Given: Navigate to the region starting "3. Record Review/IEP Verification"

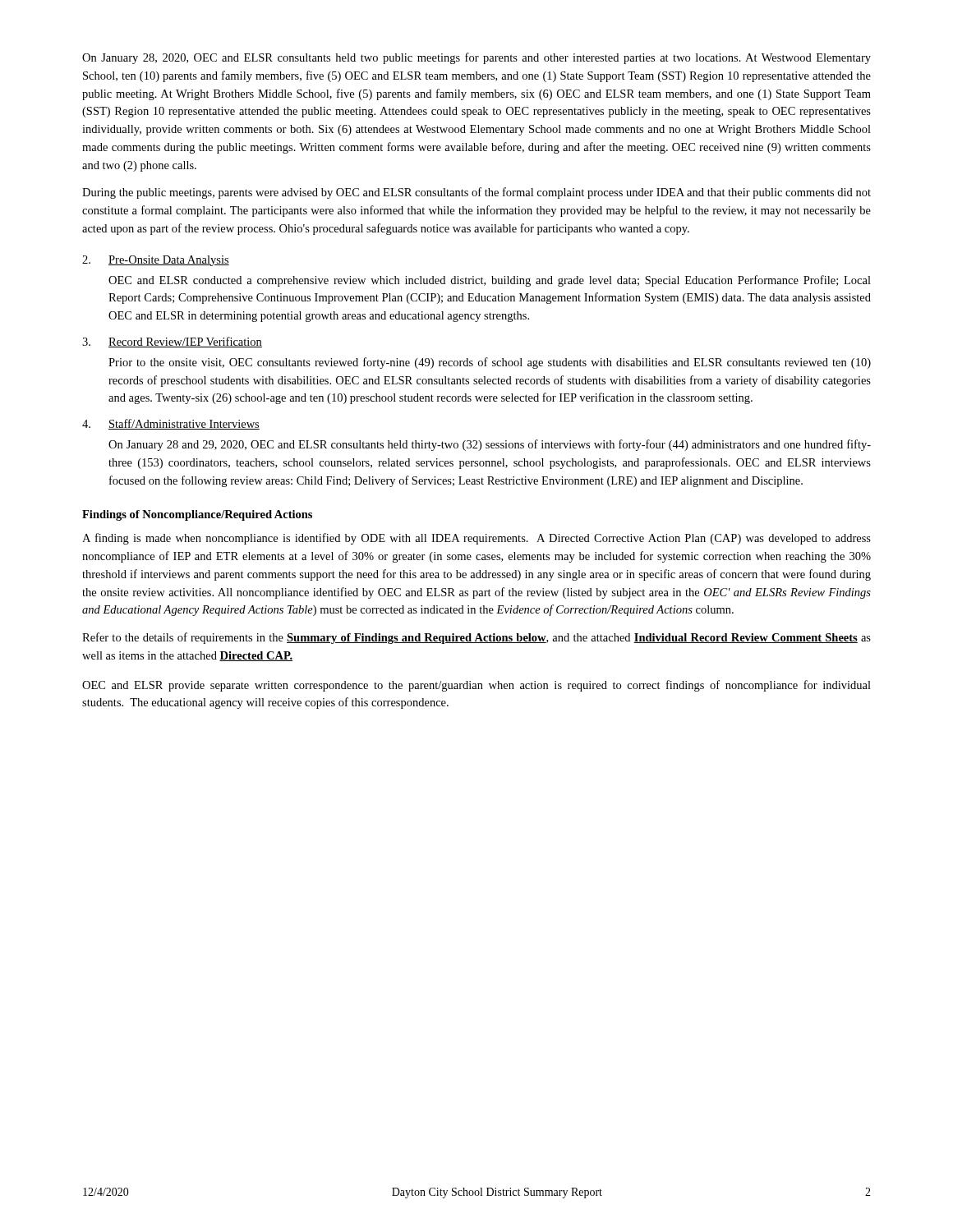Looking at the screenshot, I should (x=172, y=342).
